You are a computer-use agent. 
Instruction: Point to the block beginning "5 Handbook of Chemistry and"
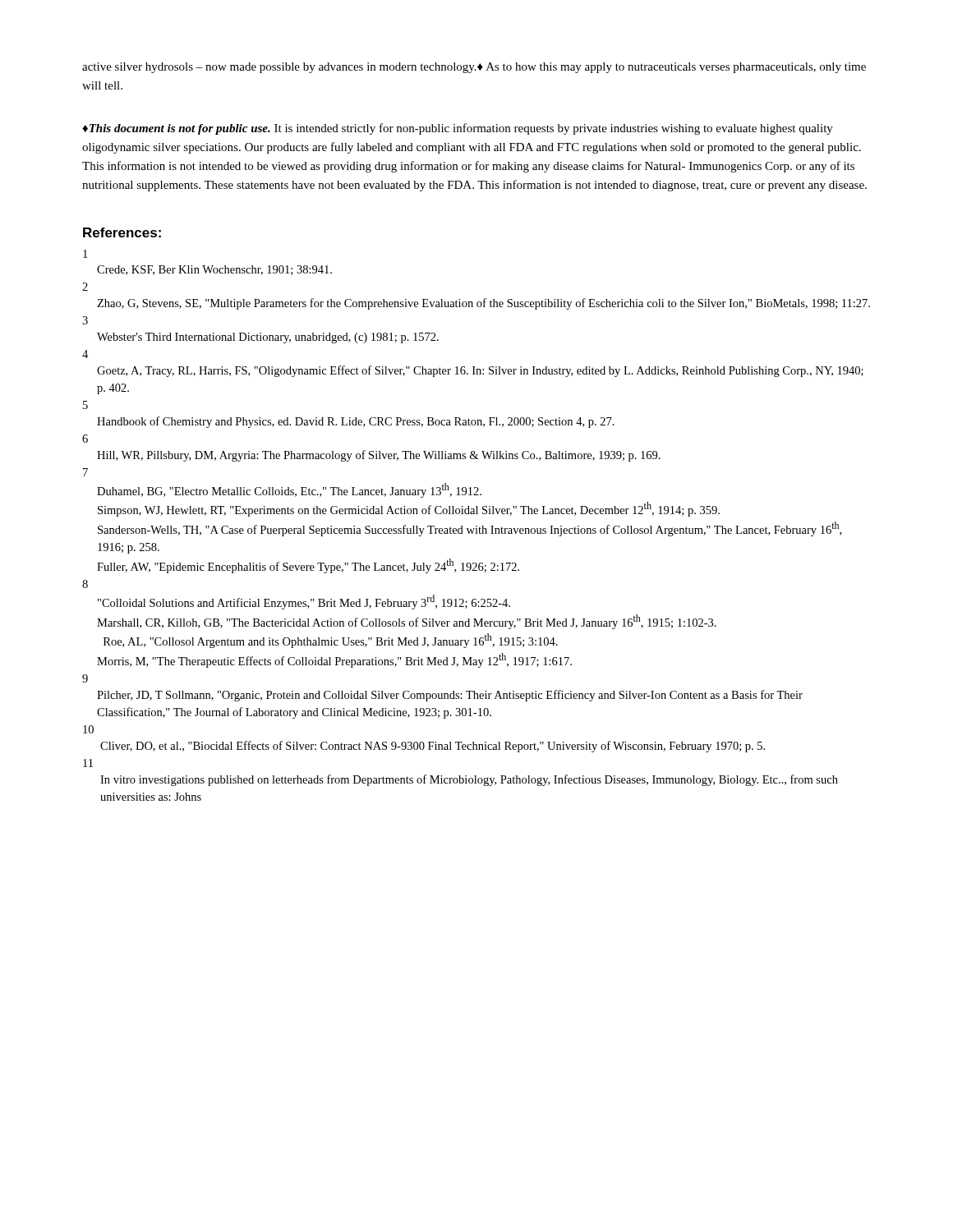[x=476, y=414]
